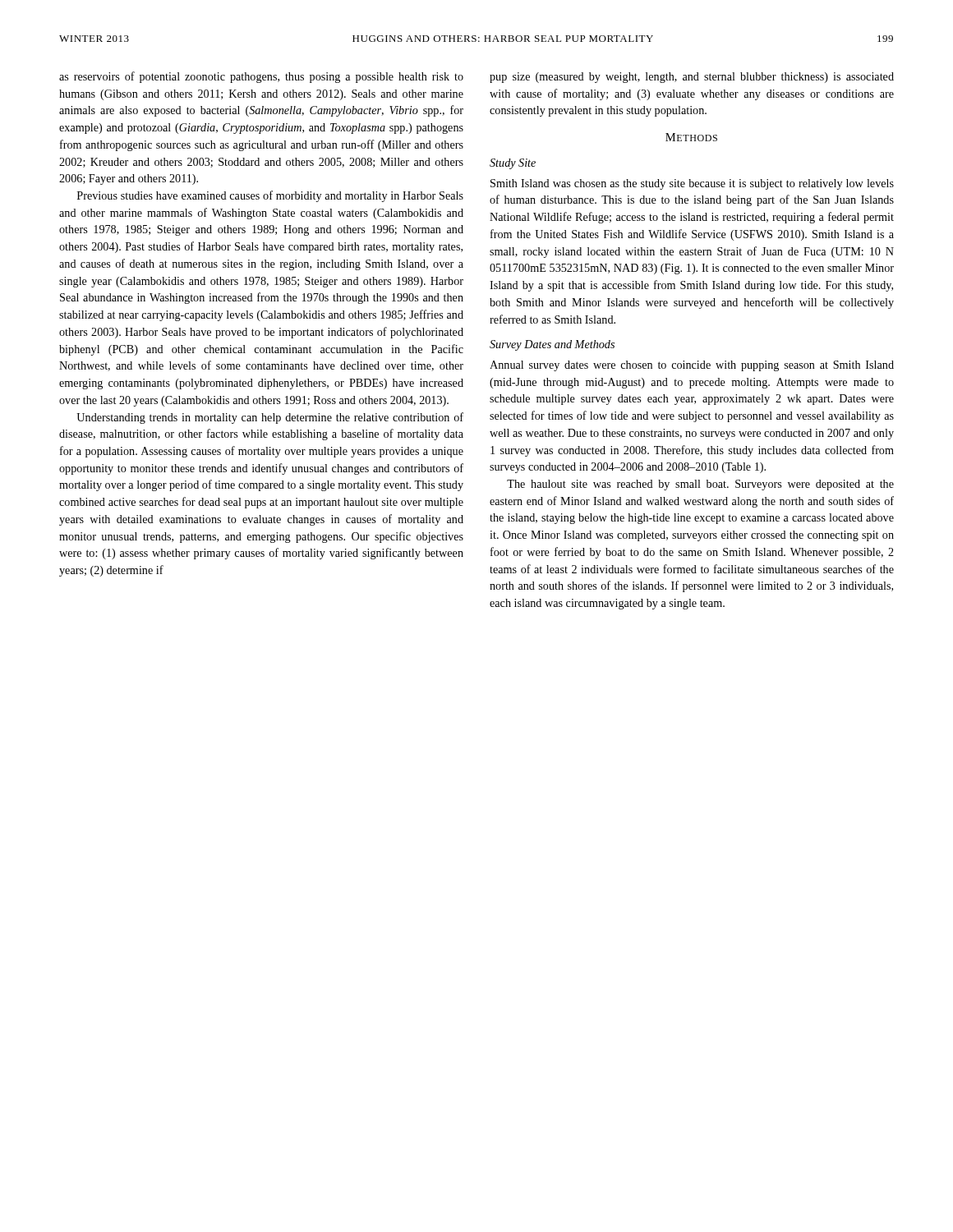Select the region starting "Study Site"
Screen dimensions: 1232x953
pos(513,163)
